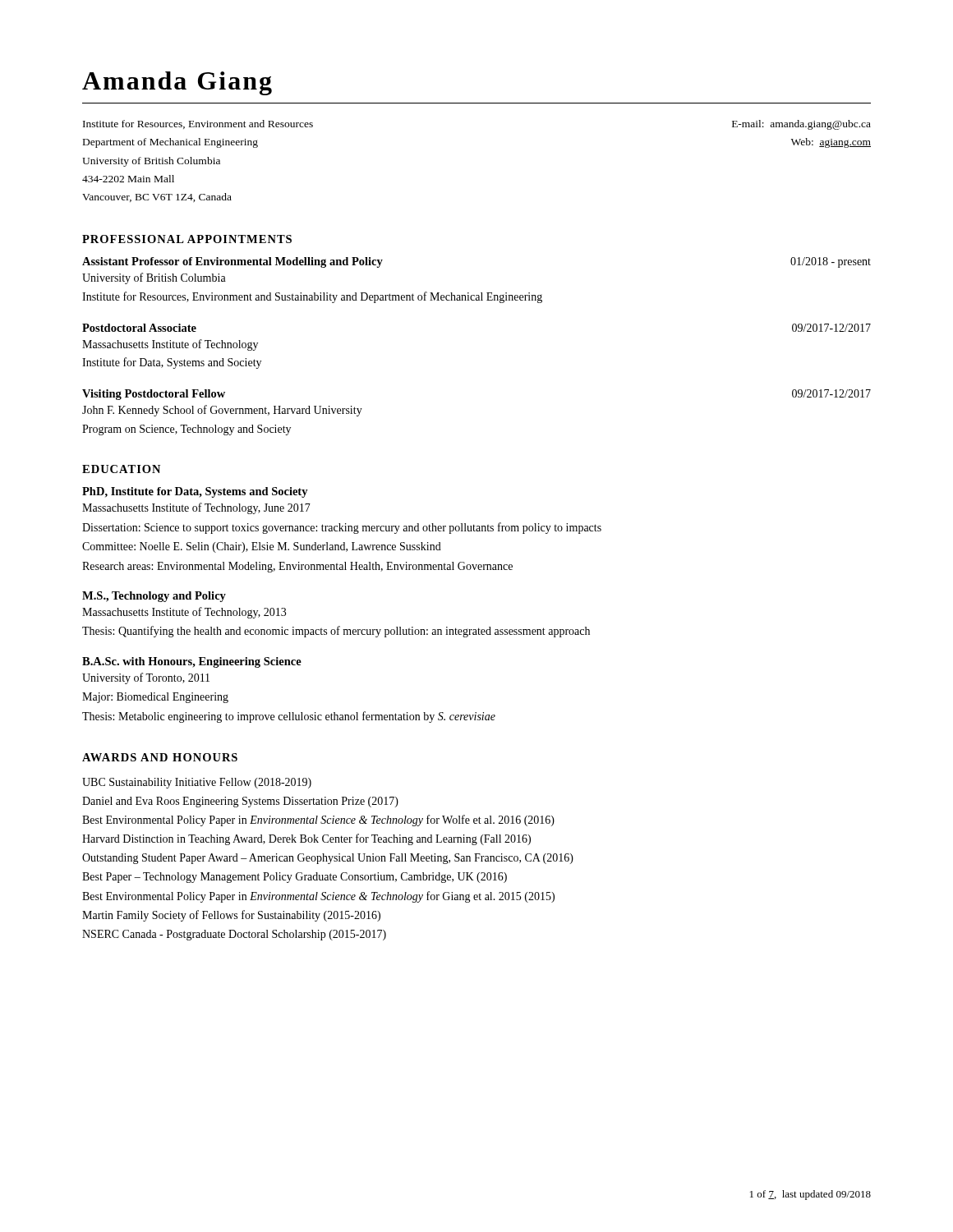
Task: Click where it says "Professional Appointments"
Action: click(x=188, y=239)
